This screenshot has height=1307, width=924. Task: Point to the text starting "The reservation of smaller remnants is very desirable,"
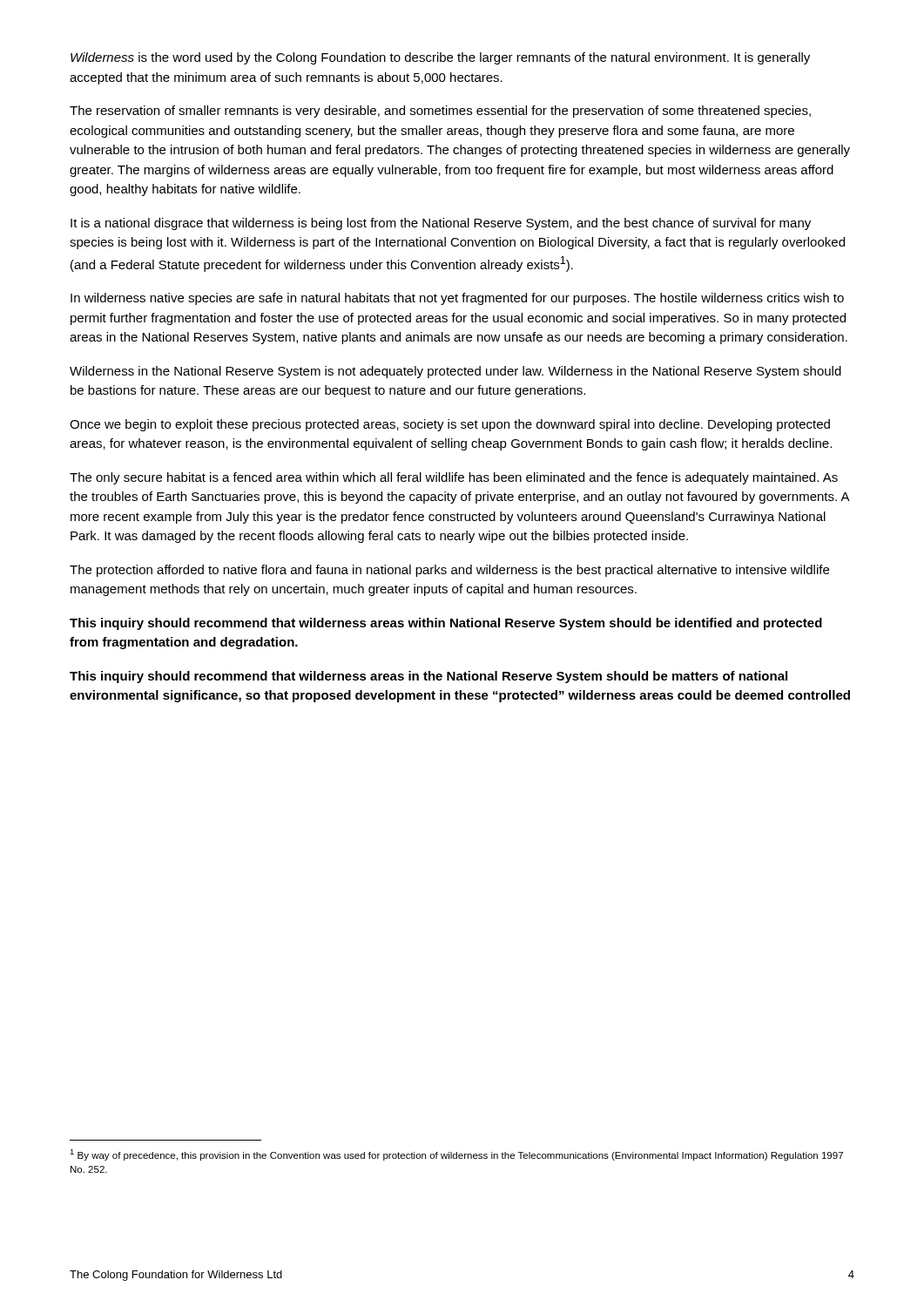click(x=460, y=149)
